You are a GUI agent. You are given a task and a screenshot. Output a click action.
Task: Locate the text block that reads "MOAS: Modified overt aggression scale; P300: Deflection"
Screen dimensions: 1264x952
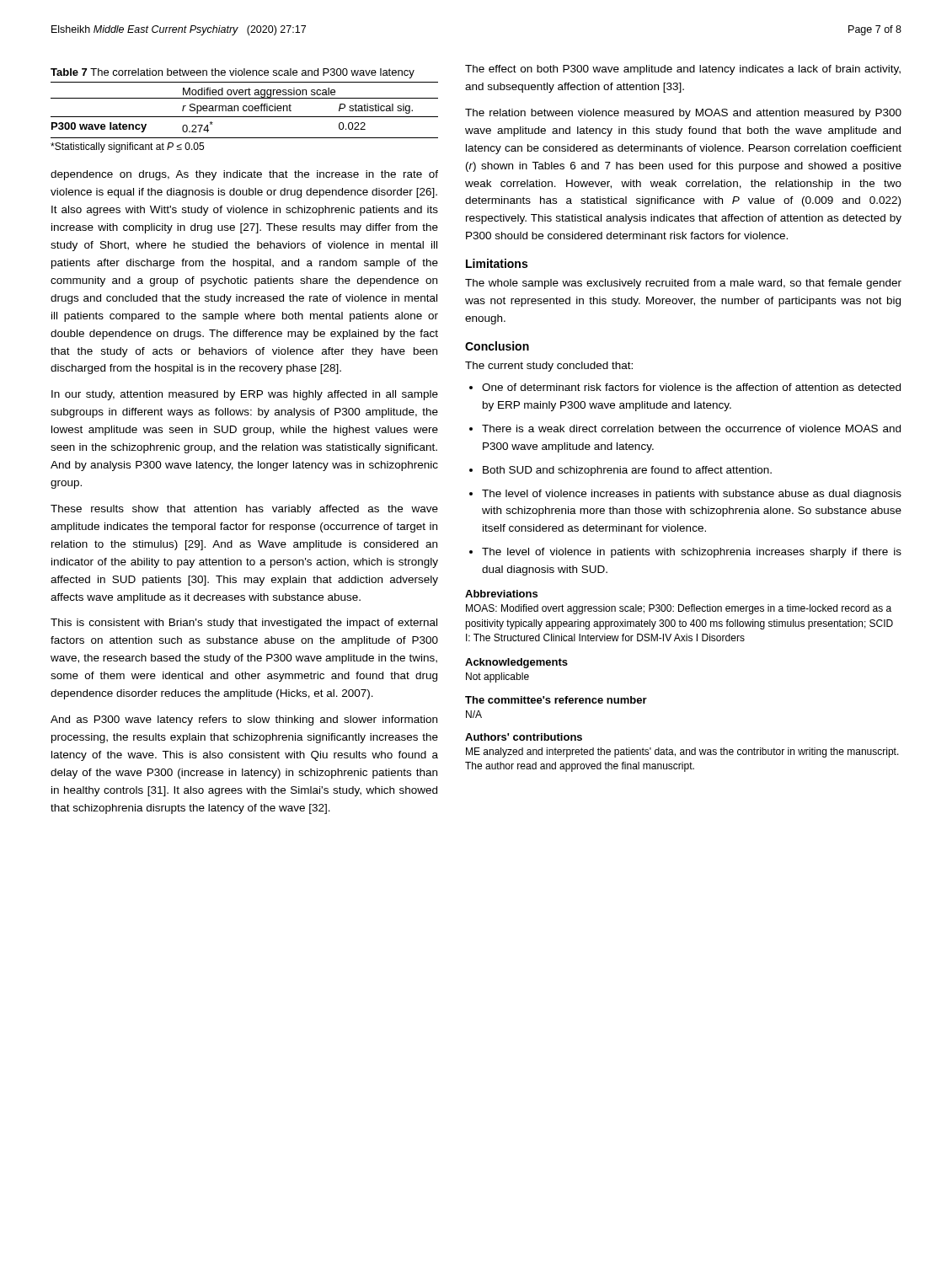(679, 623)
